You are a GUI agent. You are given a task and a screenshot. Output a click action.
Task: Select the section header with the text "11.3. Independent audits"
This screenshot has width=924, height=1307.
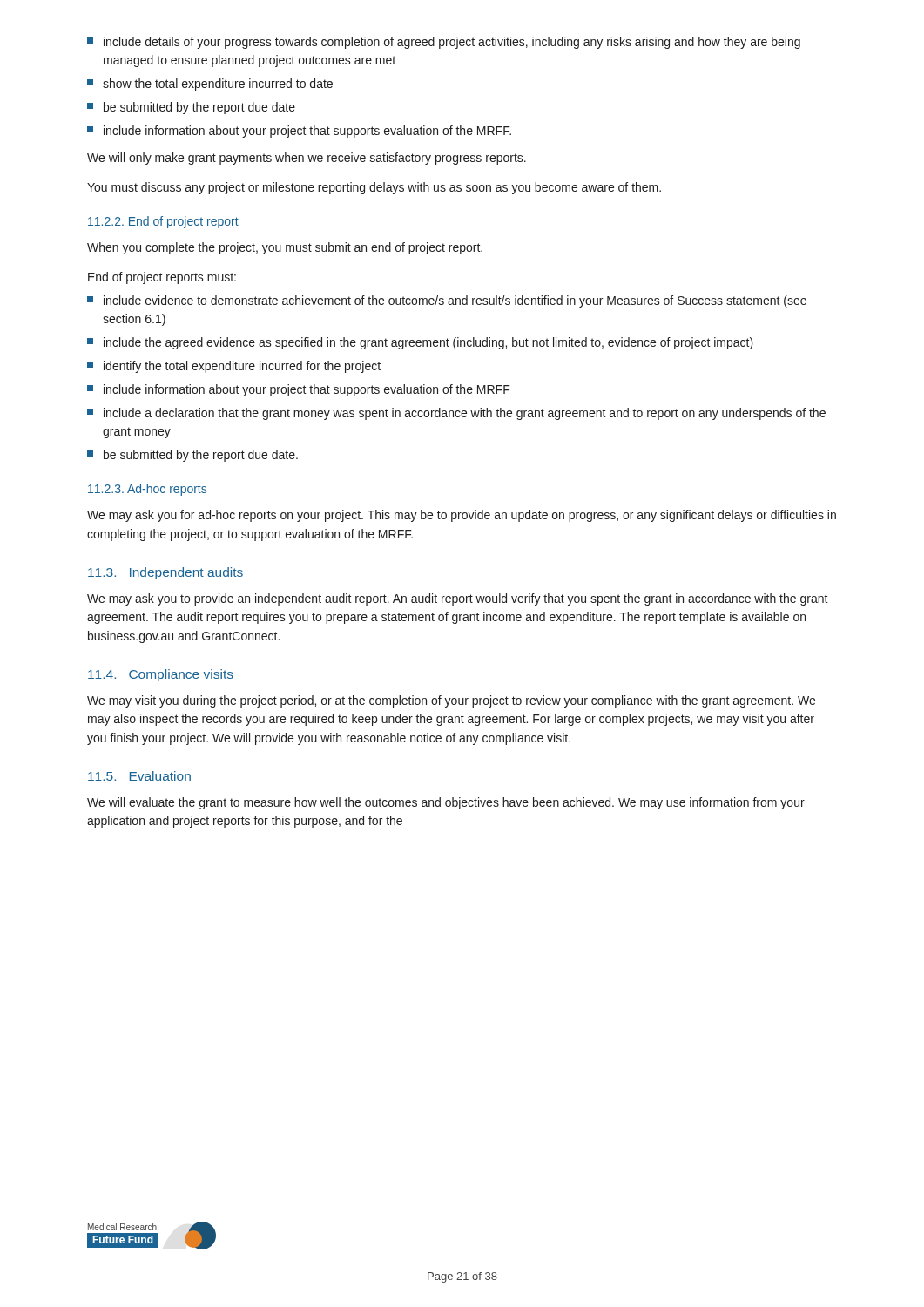pos(165,573)
